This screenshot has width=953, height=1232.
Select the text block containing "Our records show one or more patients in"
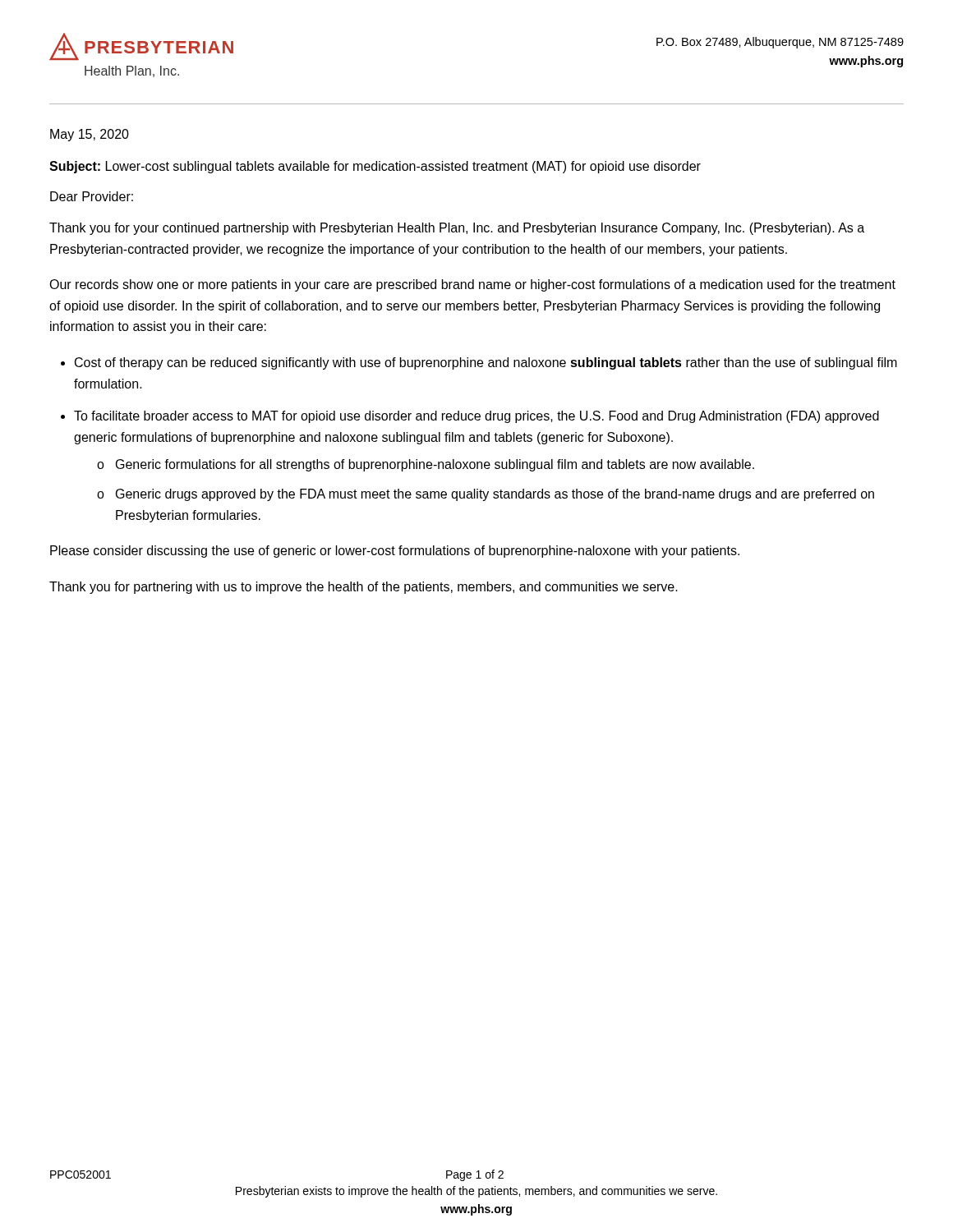(472, 306)
